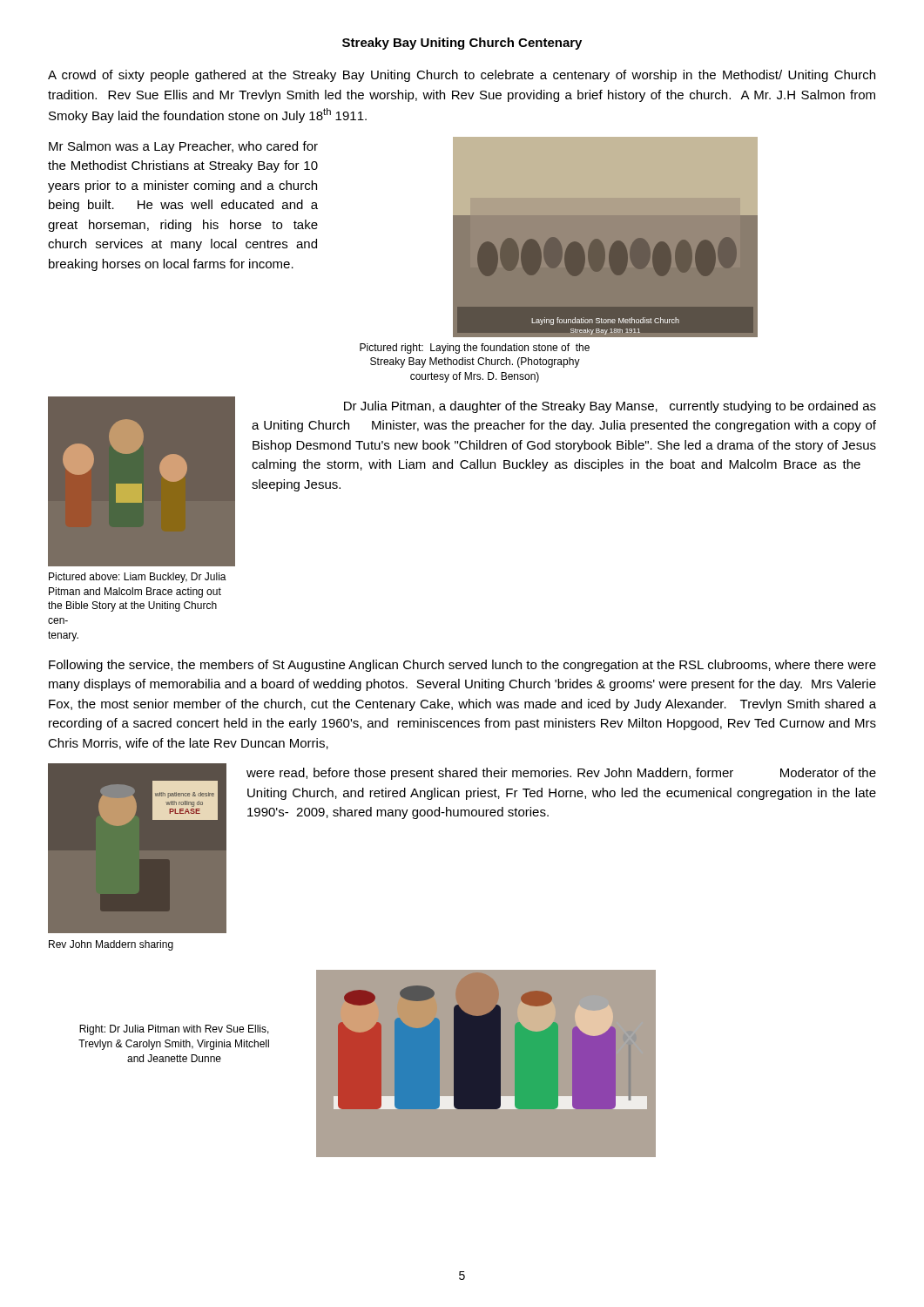Viewport: 924px width, 1307px height.
Task: Find the block starting "Mr Salmon was a Lay Preacher, who"
Action: (183, 204)
